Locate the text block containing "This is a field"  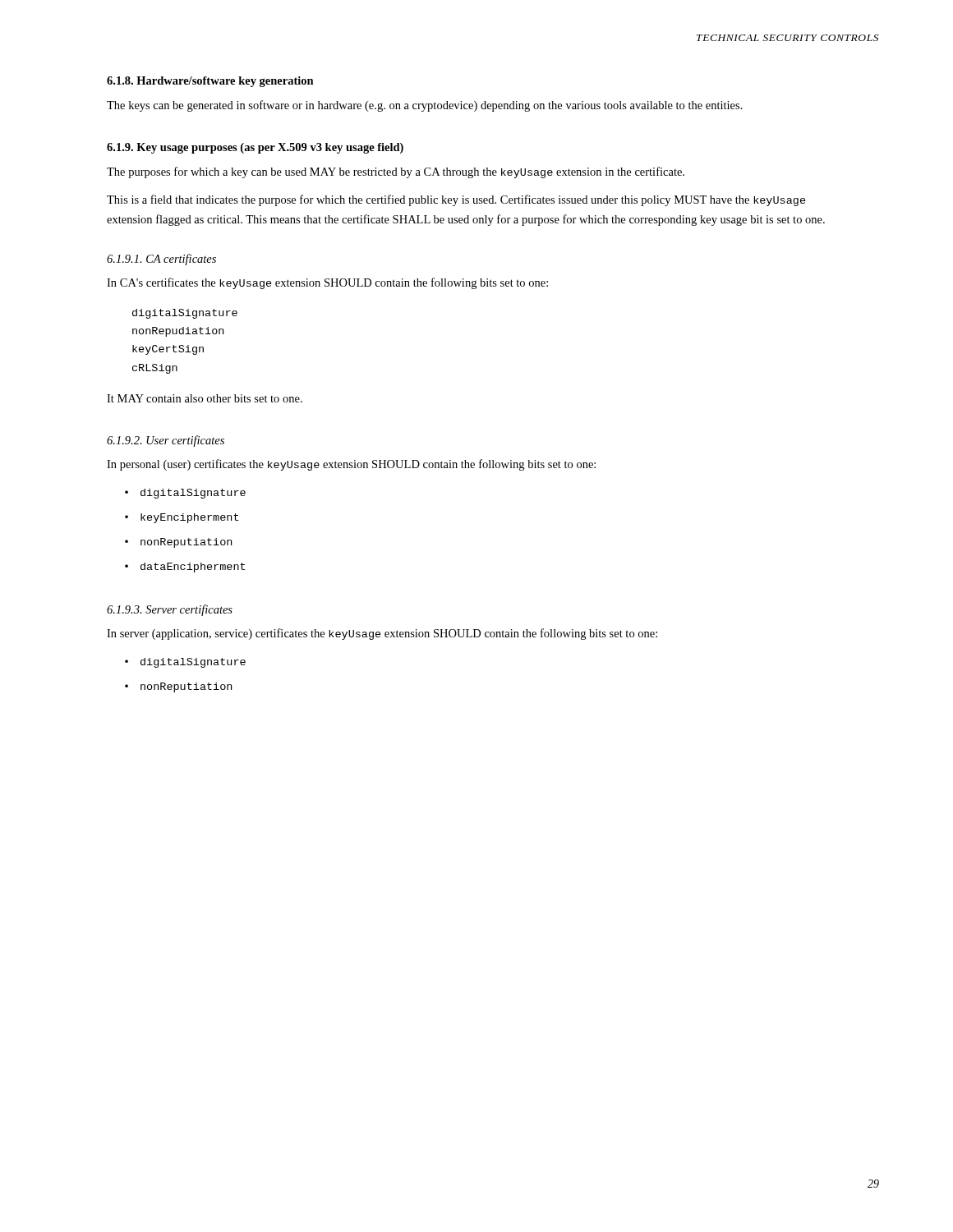pyautogui.click(x=466, y=210)
